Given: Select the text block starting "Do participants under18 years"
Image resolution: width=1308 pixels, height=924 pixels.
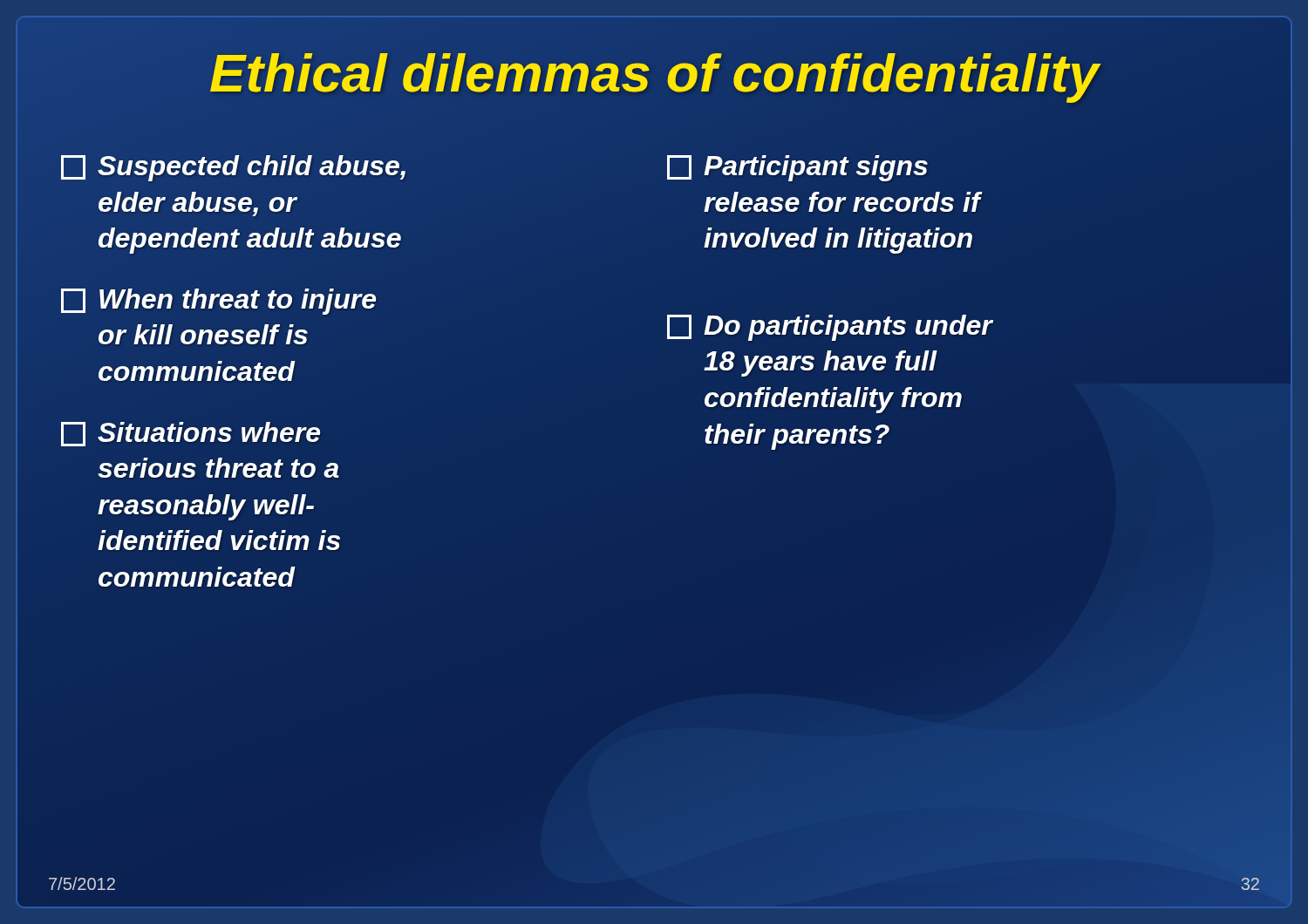Looking at the screenshot, I should click(x=830, y=380).
